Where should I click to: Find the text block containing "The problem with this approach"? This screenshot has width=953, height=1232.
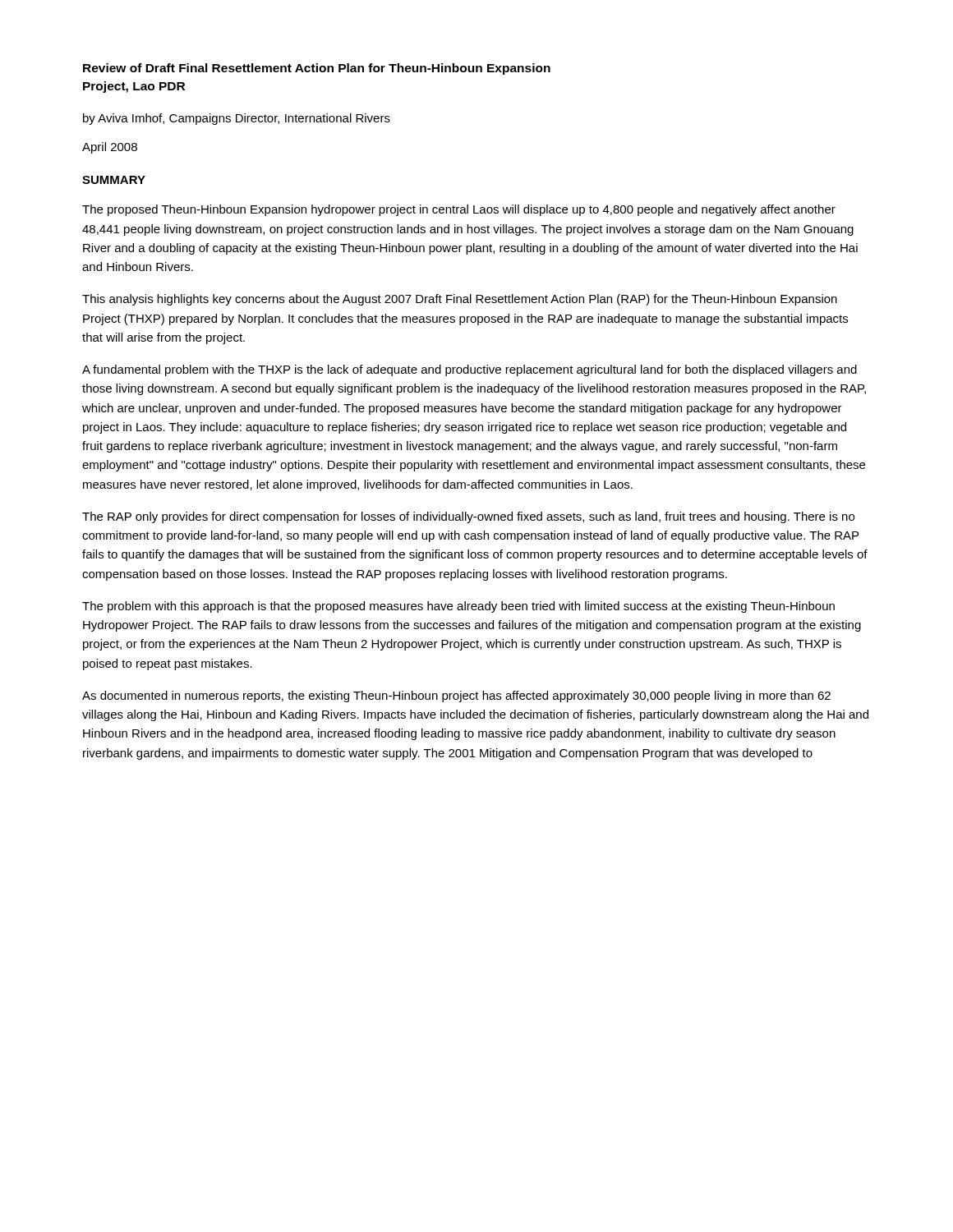tap(472, 634)
